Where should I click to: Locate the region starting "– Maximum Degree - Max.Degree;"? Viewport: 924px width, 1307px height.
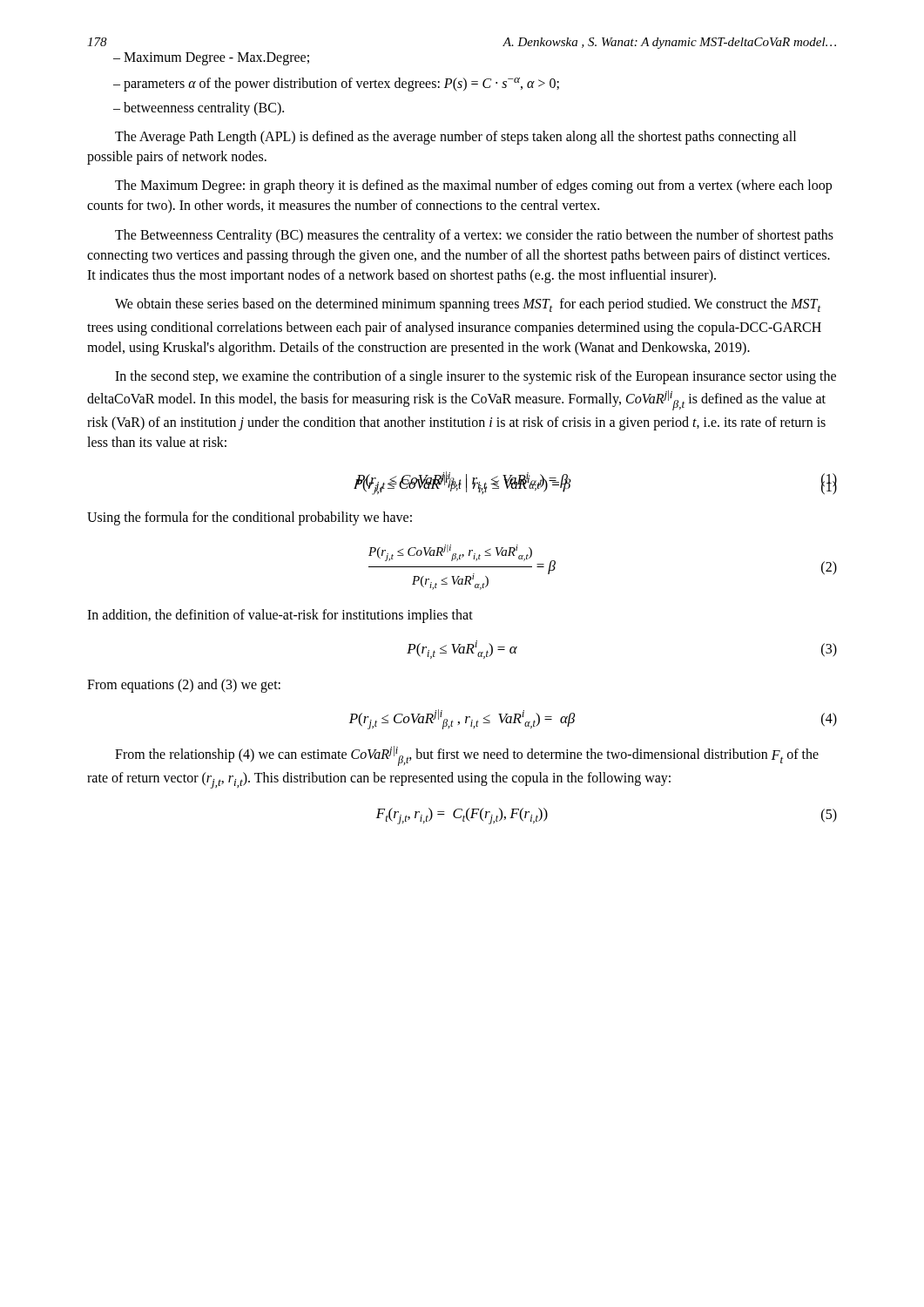212,57
